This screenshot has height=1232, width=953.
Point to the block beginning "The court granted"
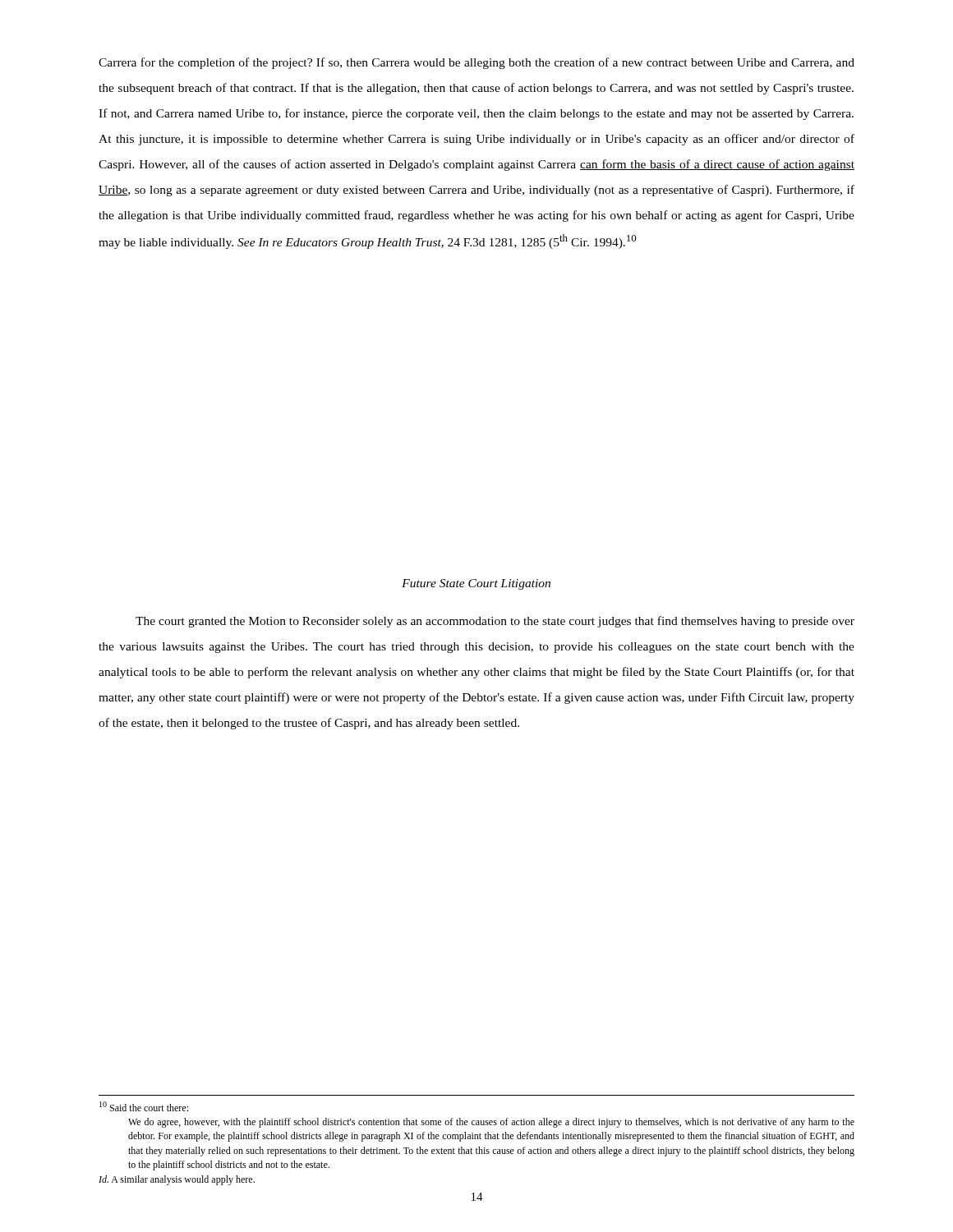coord(476,671)
